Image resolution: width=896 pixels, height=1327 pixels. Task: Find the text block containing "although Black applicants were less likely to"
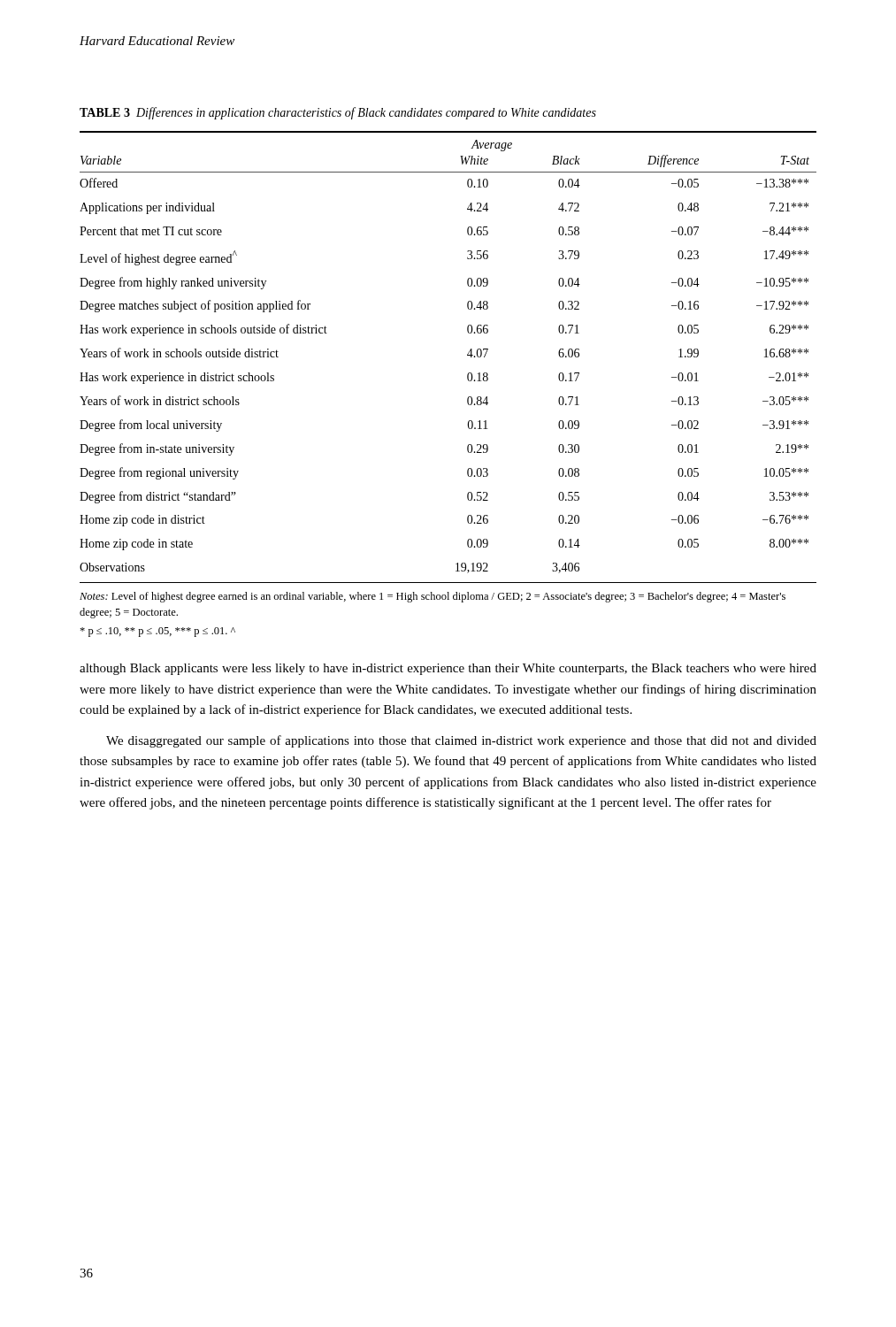[448, 736]
